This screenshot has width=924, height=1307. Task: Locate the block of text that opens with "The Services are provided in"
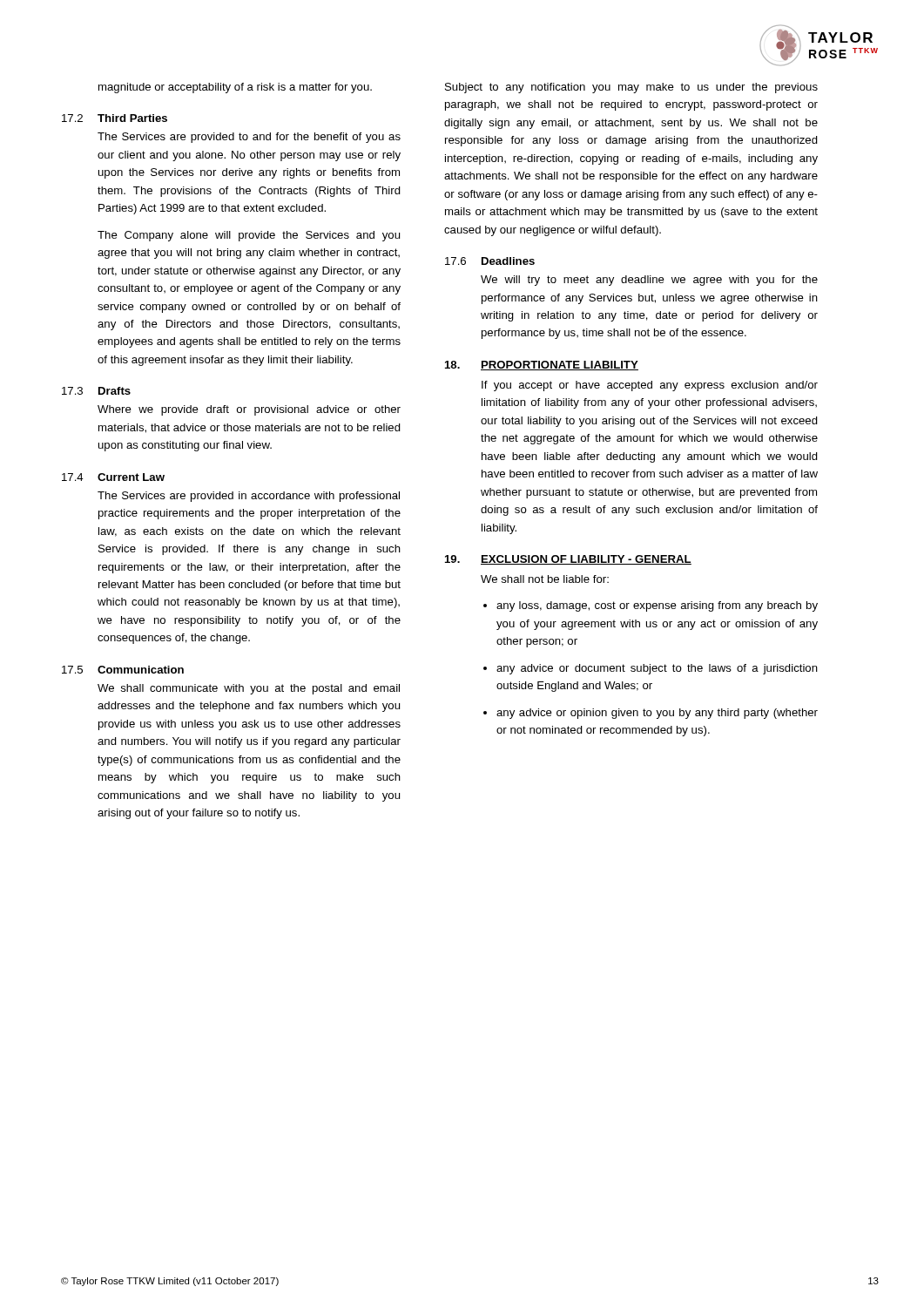(249, 567)
